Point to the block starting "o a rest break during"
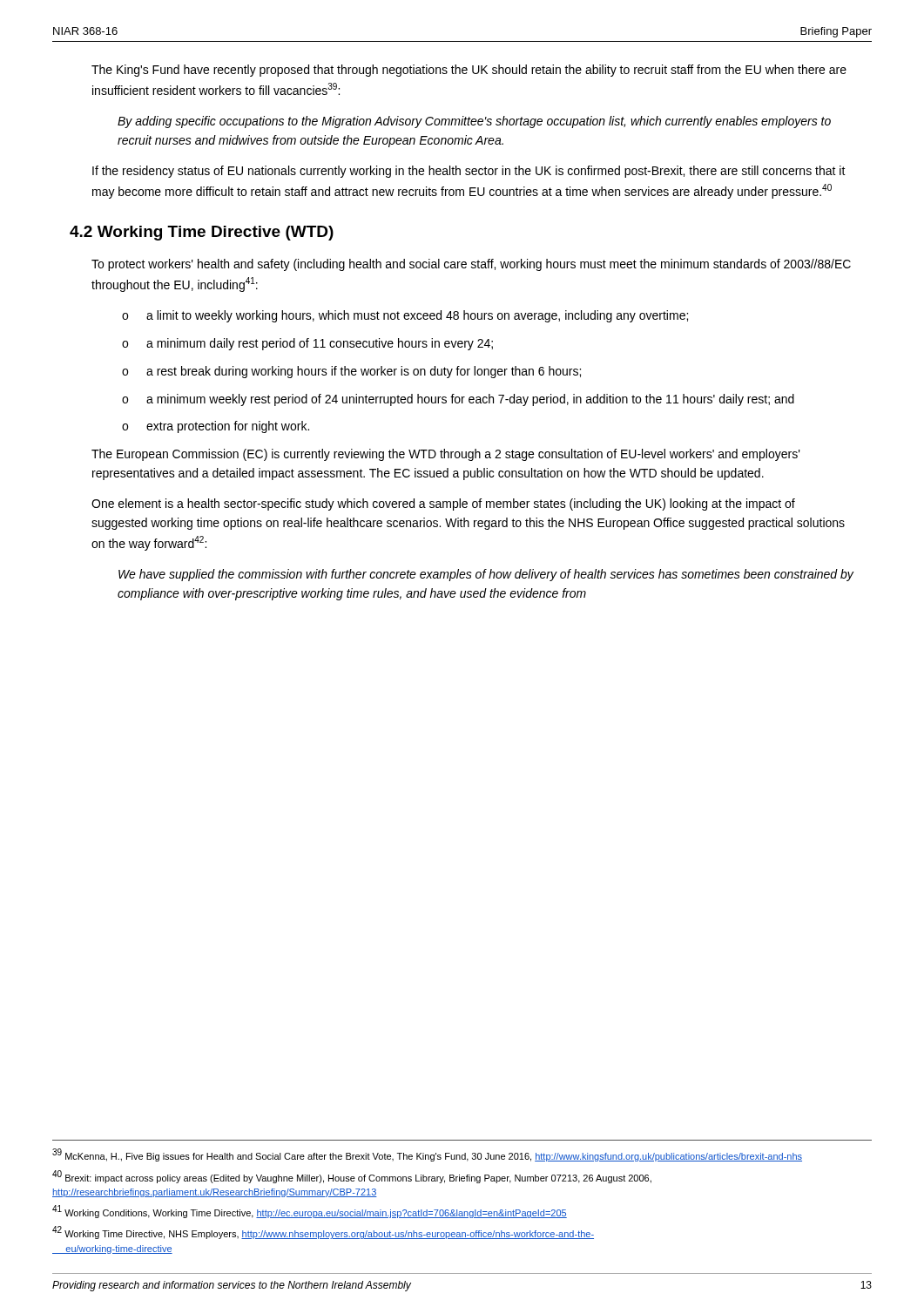 click(488, 372)
